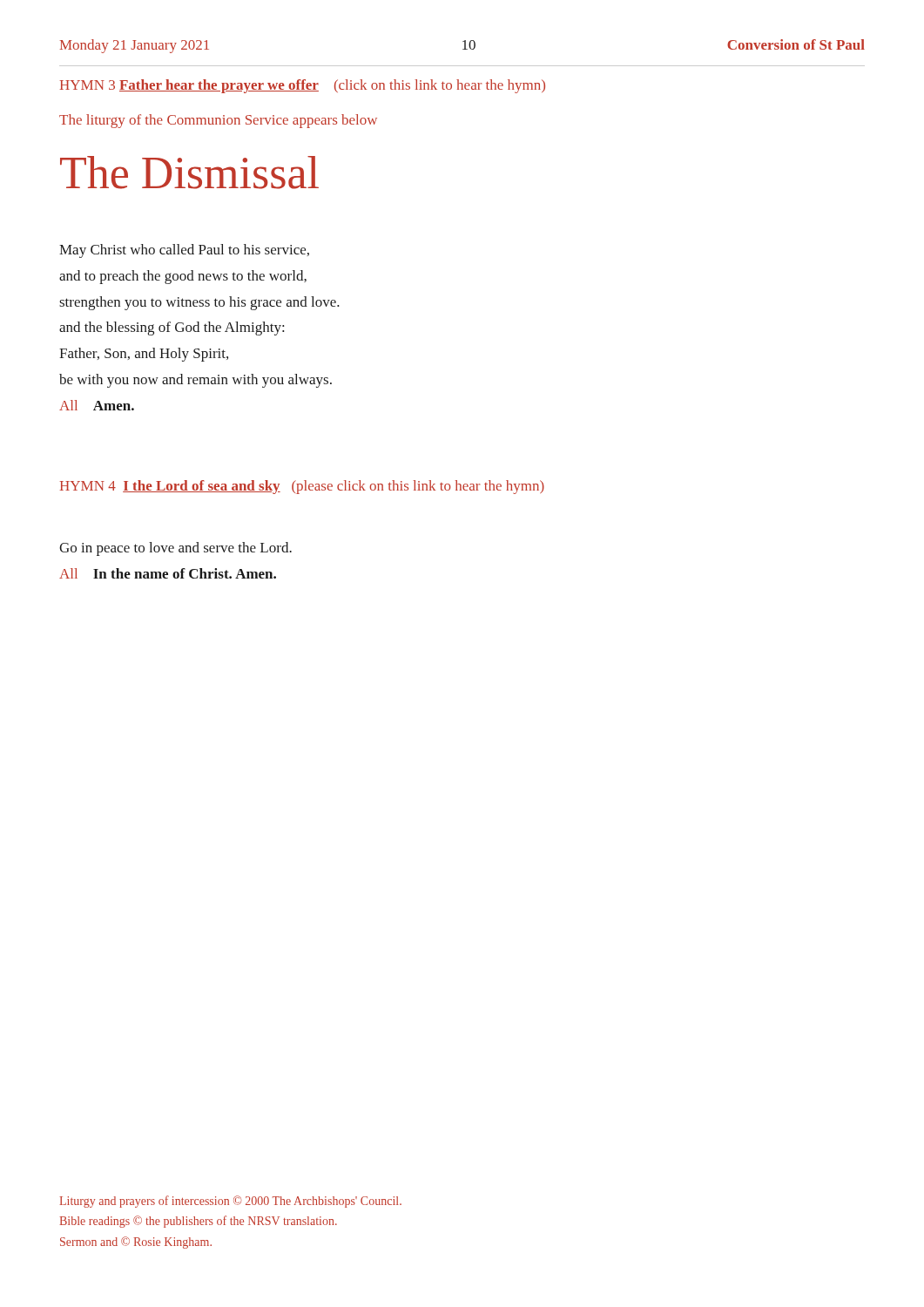Find the region starting "May Christ who called"
This screenshot has width=924, height=1307.
[x=200, y=327]
